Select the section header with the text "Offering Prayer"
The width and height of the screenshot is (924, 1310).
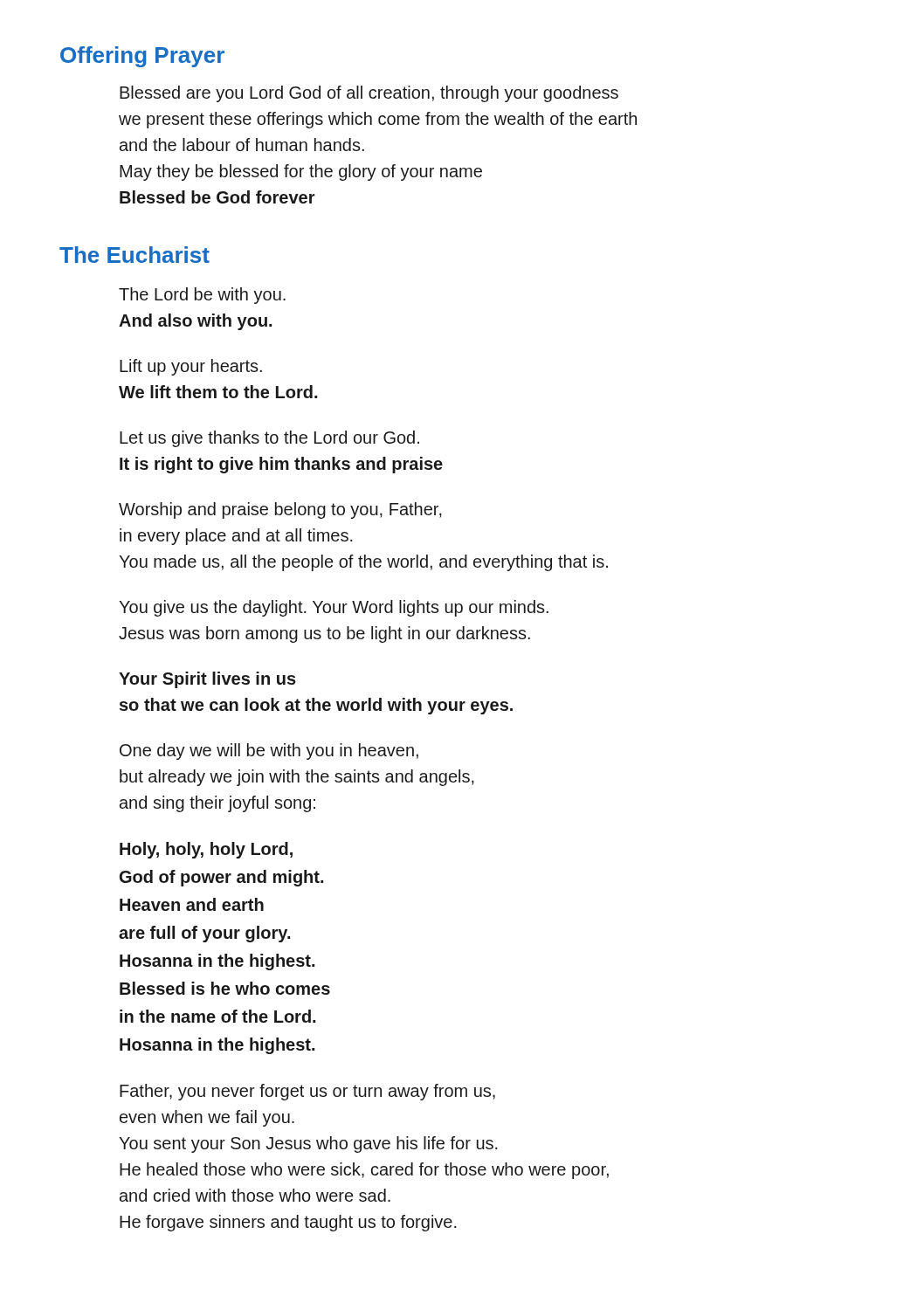pyautogui.click(x=142, y=55)
